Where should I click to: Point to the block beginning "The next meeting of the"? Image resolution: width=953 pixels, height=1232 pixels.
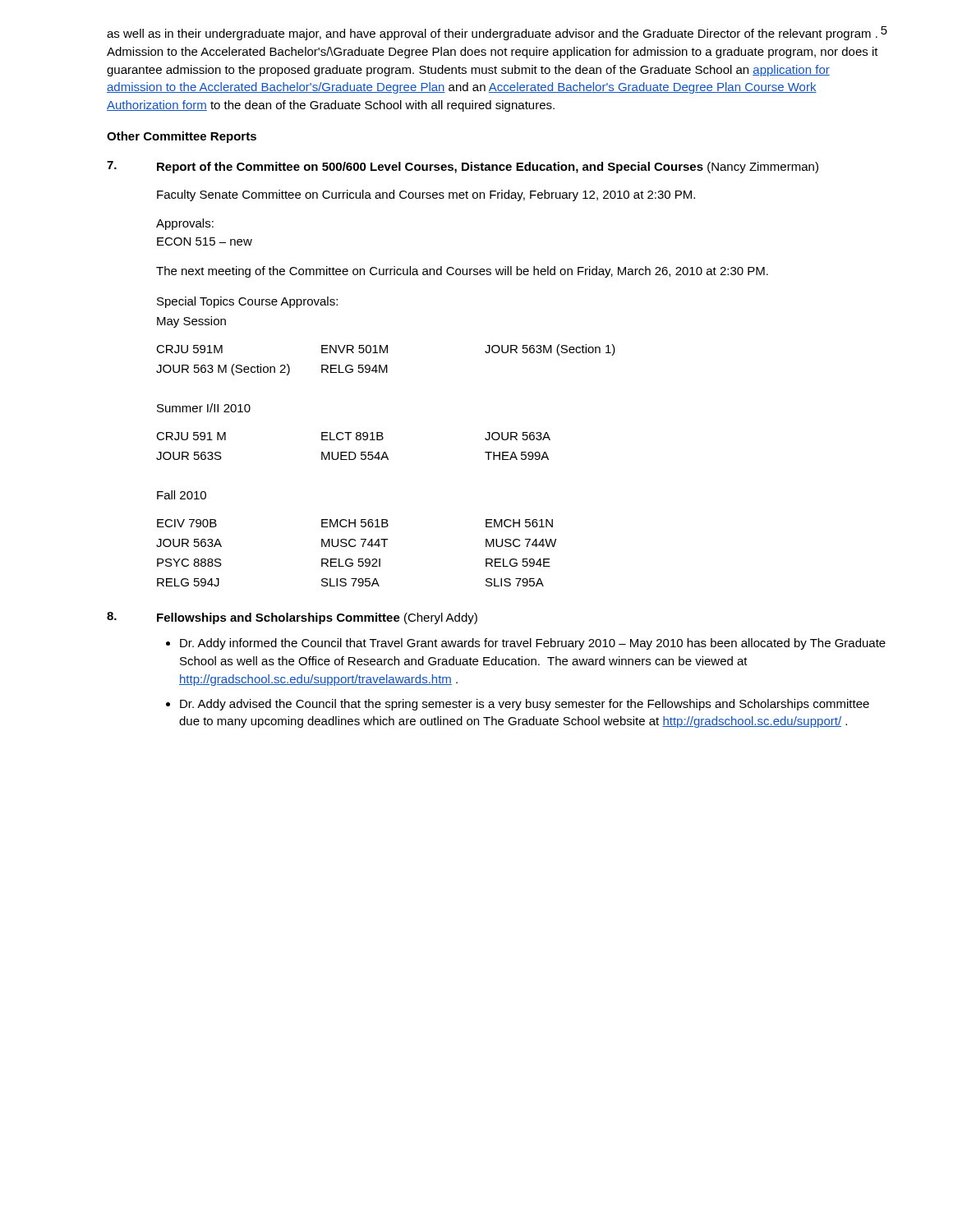pyautogui.click(x=462, y=270)
